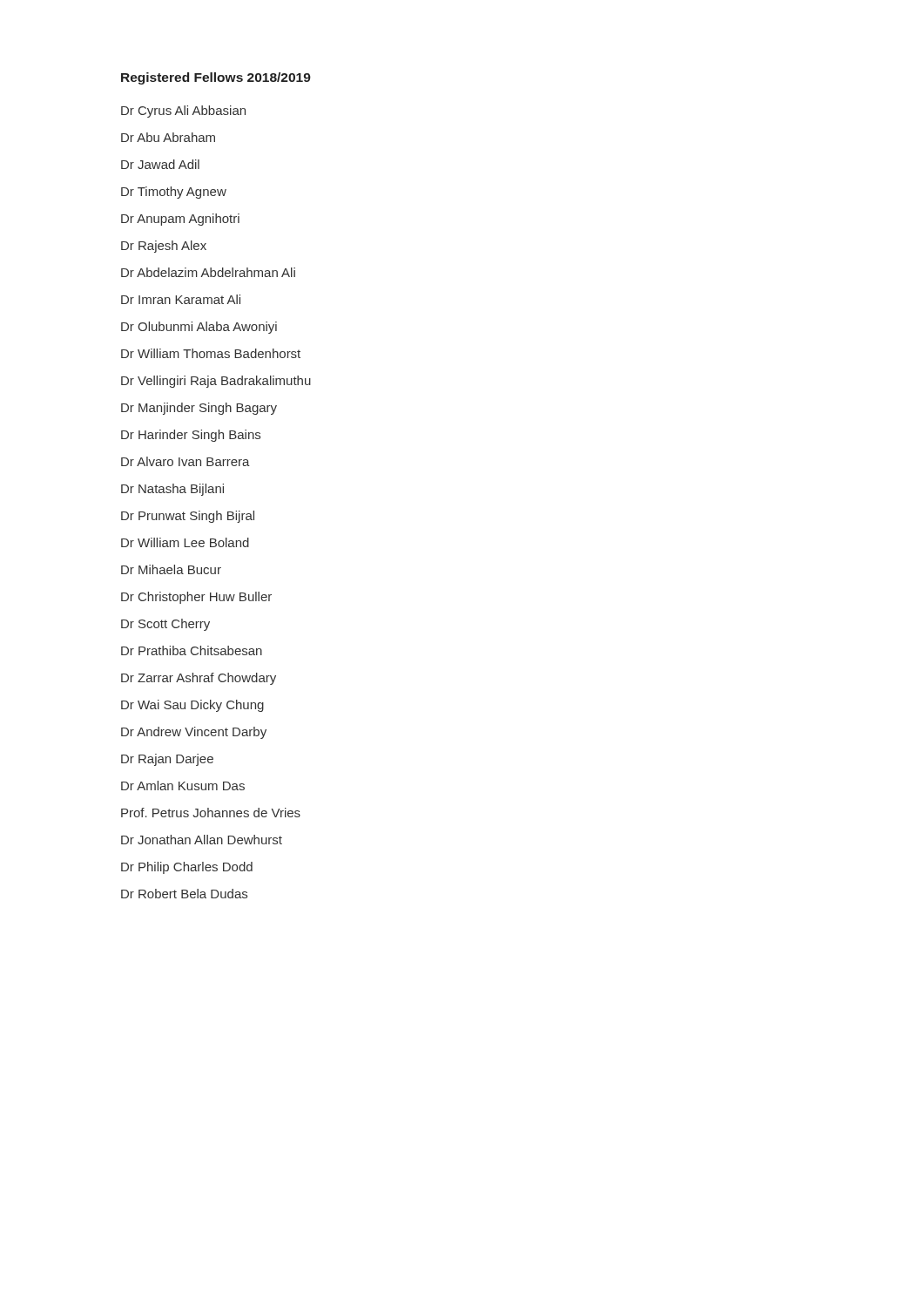Find "Registered Fellows 2018/2019" on this page
The image size is (924, 1307).
(215, 77)
